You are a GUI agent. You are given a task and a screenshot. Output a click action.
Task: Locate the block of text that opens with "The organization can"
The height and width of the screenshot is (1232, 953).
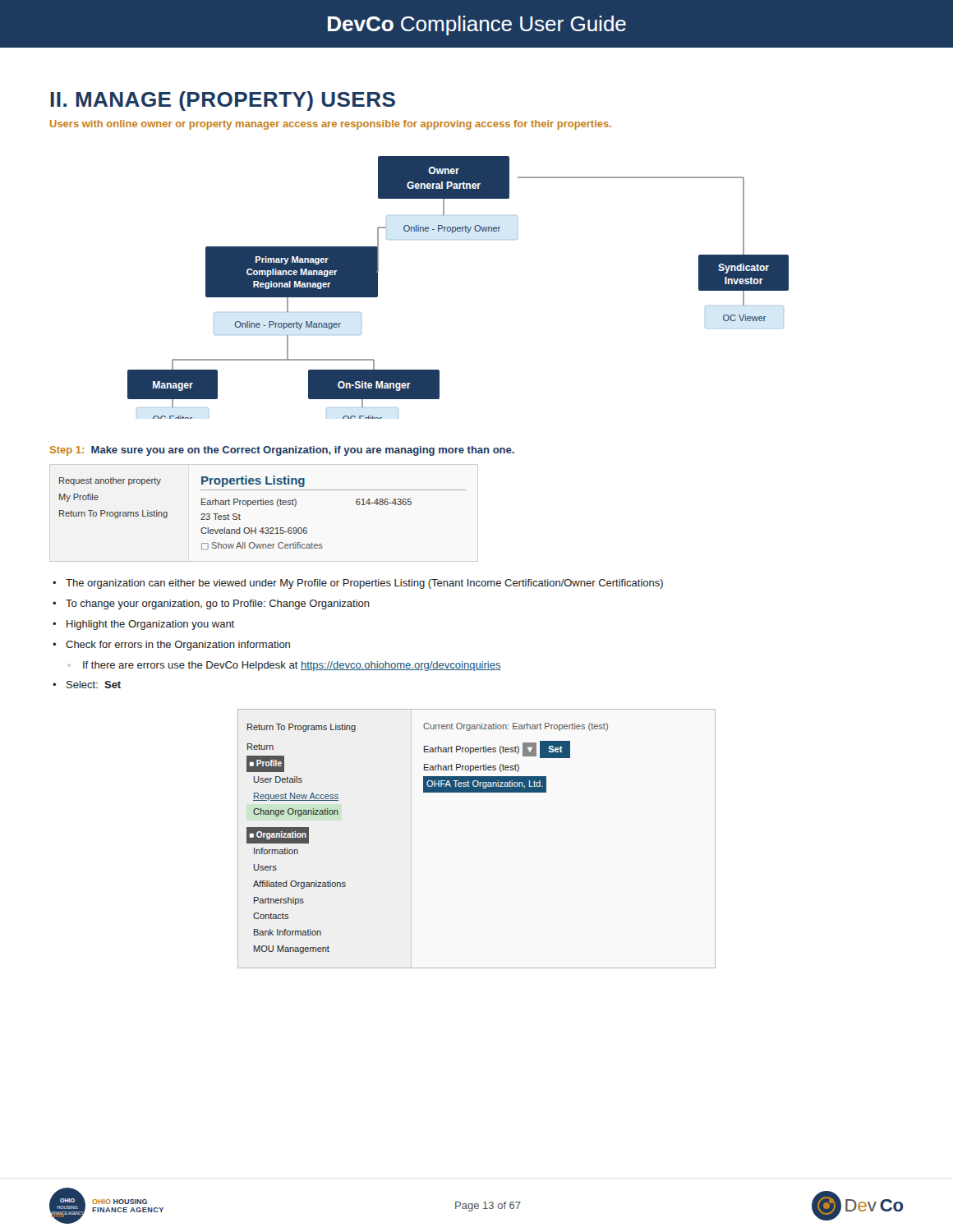(365, 583)
